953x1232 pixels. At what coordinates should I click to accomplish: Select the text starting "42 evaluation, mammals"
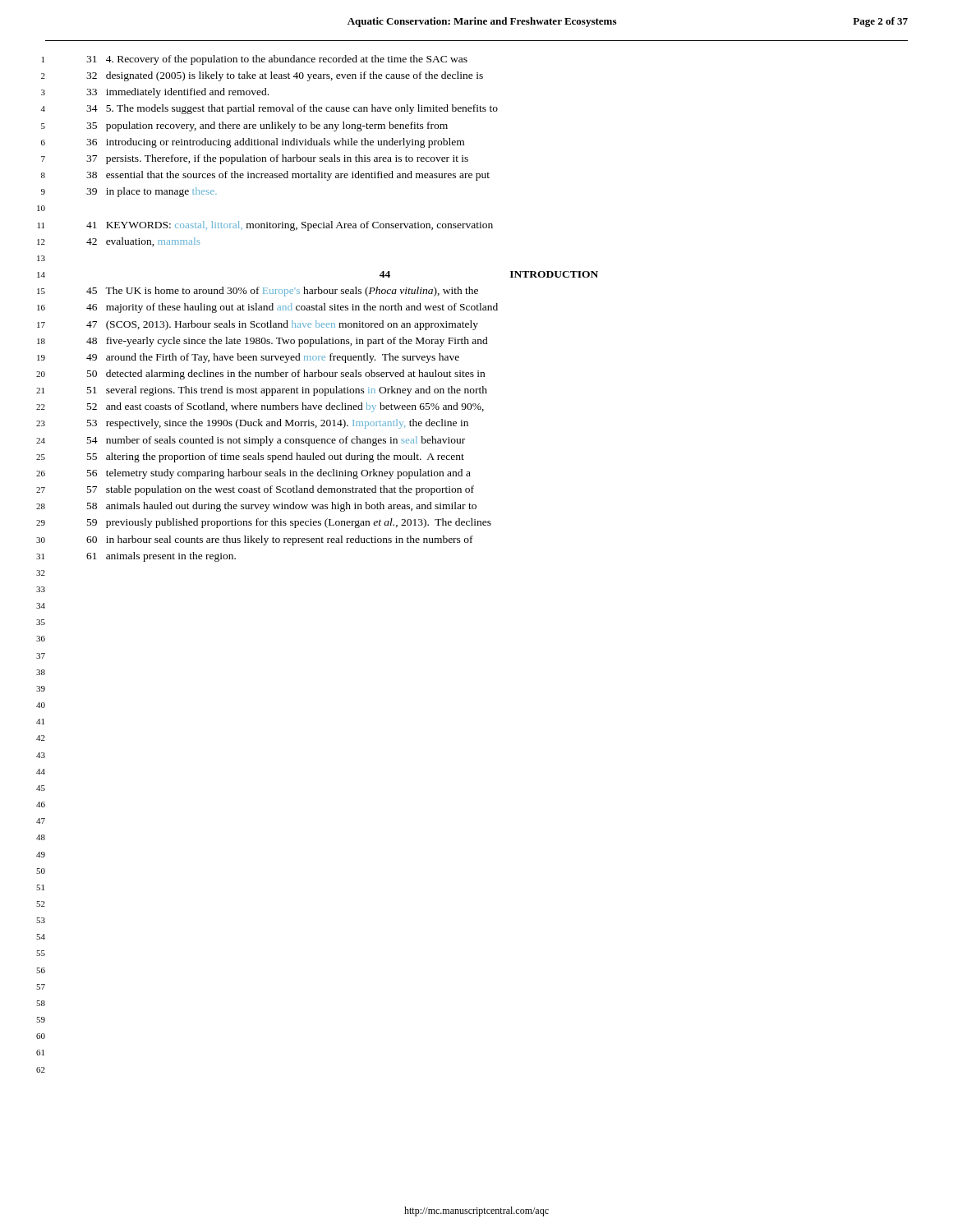point(143,241)
